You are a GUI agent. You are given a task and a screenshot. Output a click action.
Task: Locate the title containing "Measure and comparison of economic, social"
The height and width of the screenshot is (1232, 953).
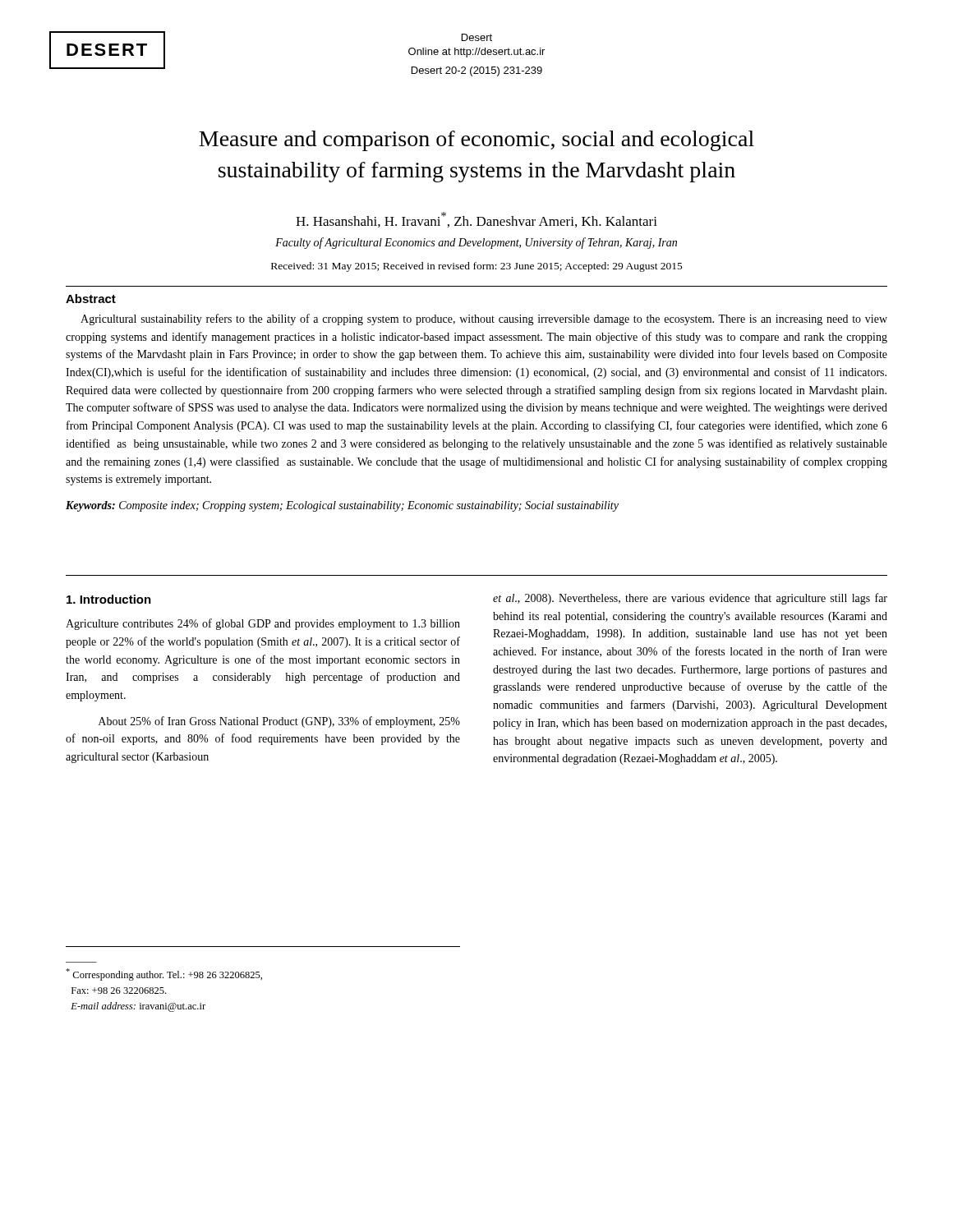[x=476, y=154]
